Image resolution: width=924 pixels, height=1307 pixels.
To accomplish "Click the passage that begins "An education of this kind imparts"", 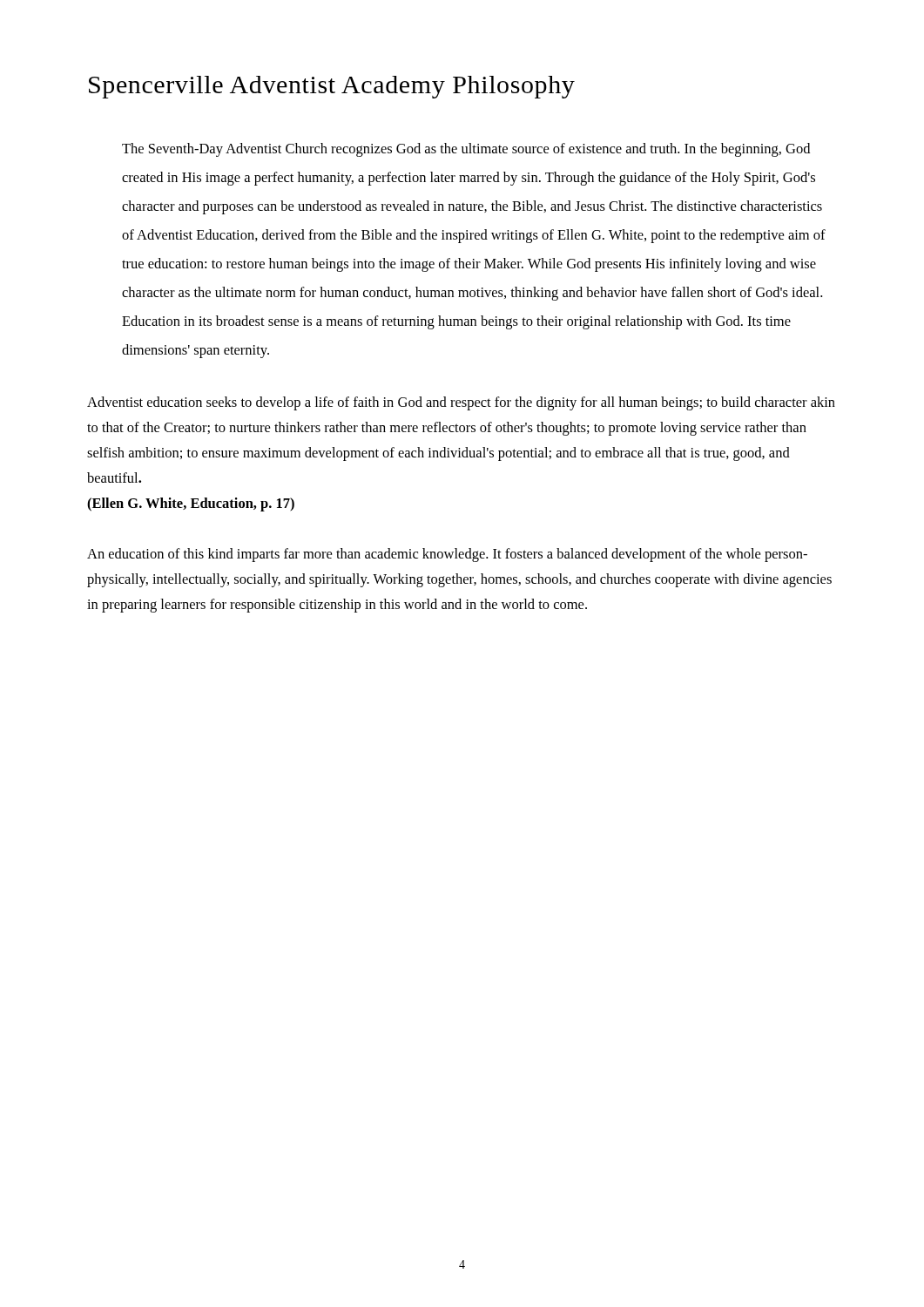I will coord(460,579).
